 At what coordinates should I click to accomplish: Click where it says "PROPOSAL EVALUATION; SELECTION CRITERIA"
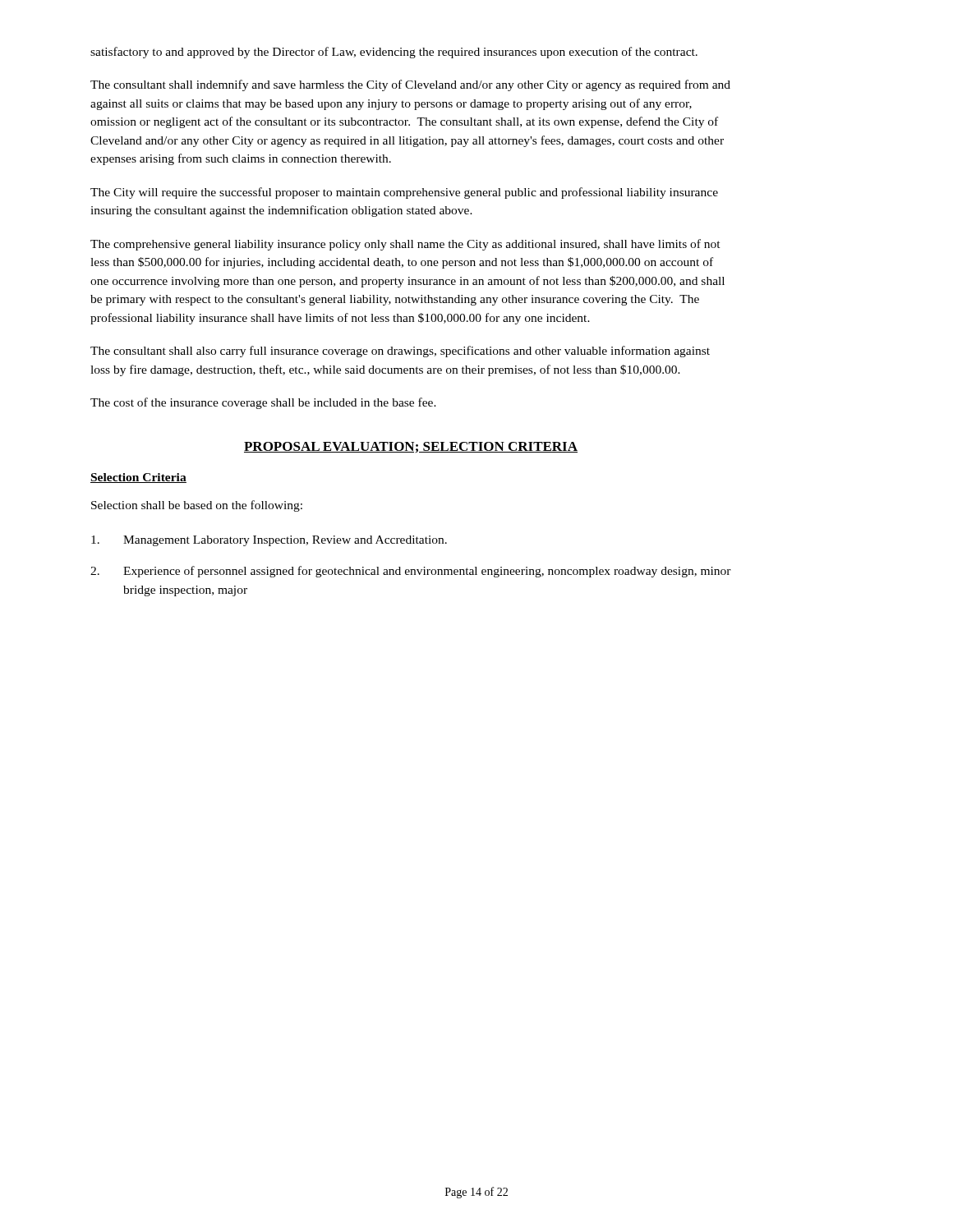[411, 446]
